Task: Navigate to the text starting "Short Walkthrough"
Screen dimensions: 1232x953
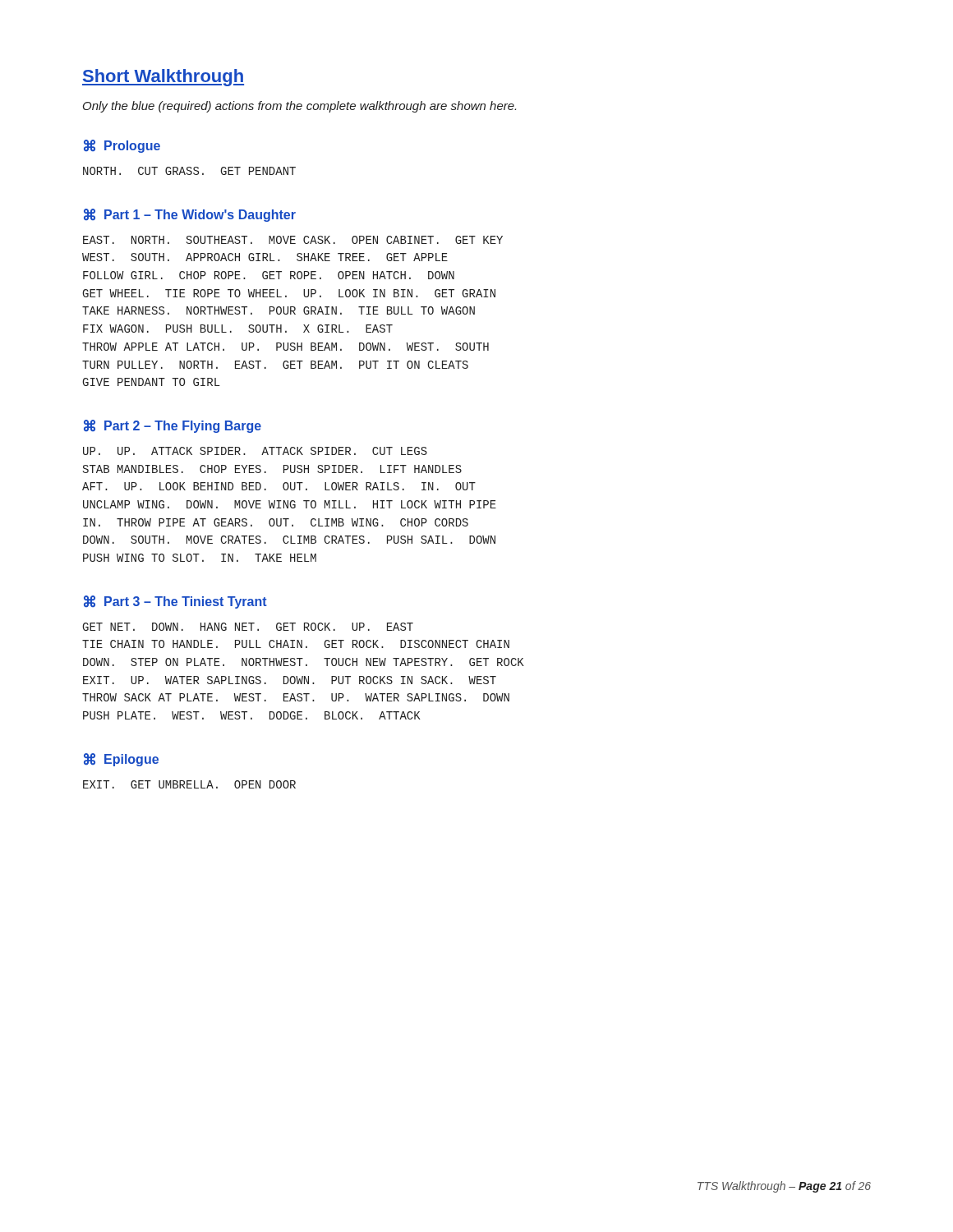Action: [163, 76]
